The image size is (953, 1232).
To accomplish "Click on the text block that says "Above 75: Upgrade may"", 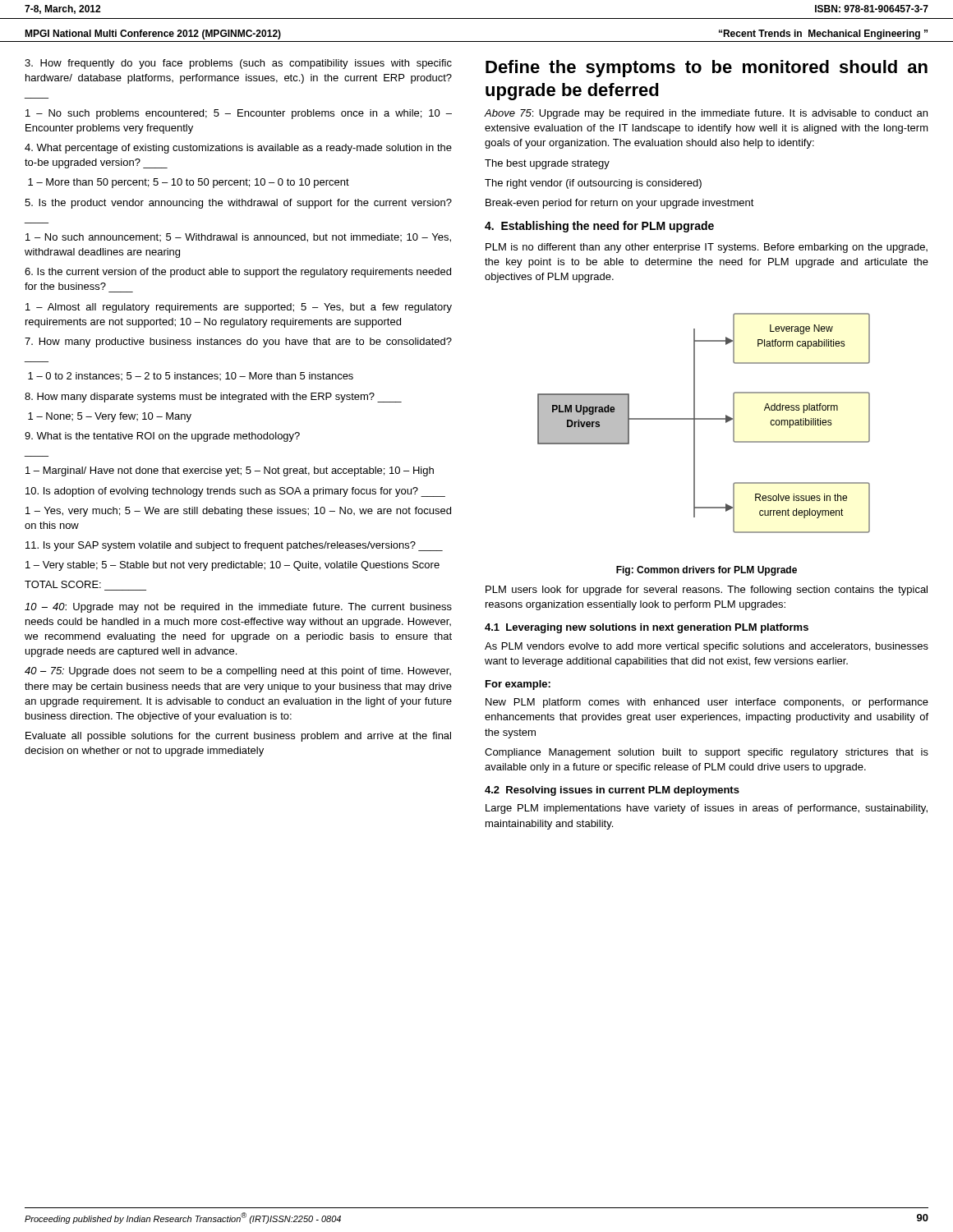I will coord(707,128).
